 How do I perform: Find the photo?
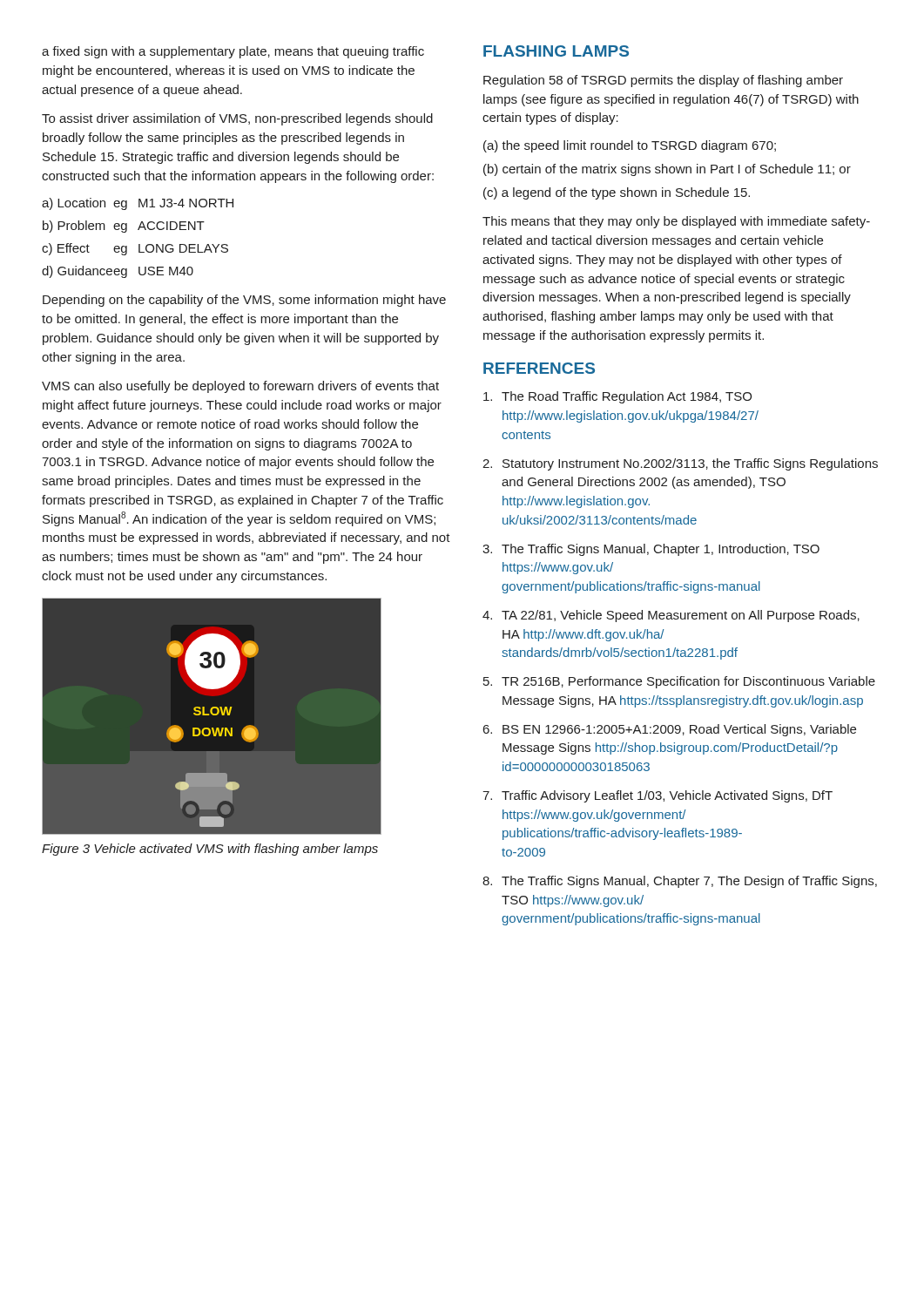pos(212,716)
